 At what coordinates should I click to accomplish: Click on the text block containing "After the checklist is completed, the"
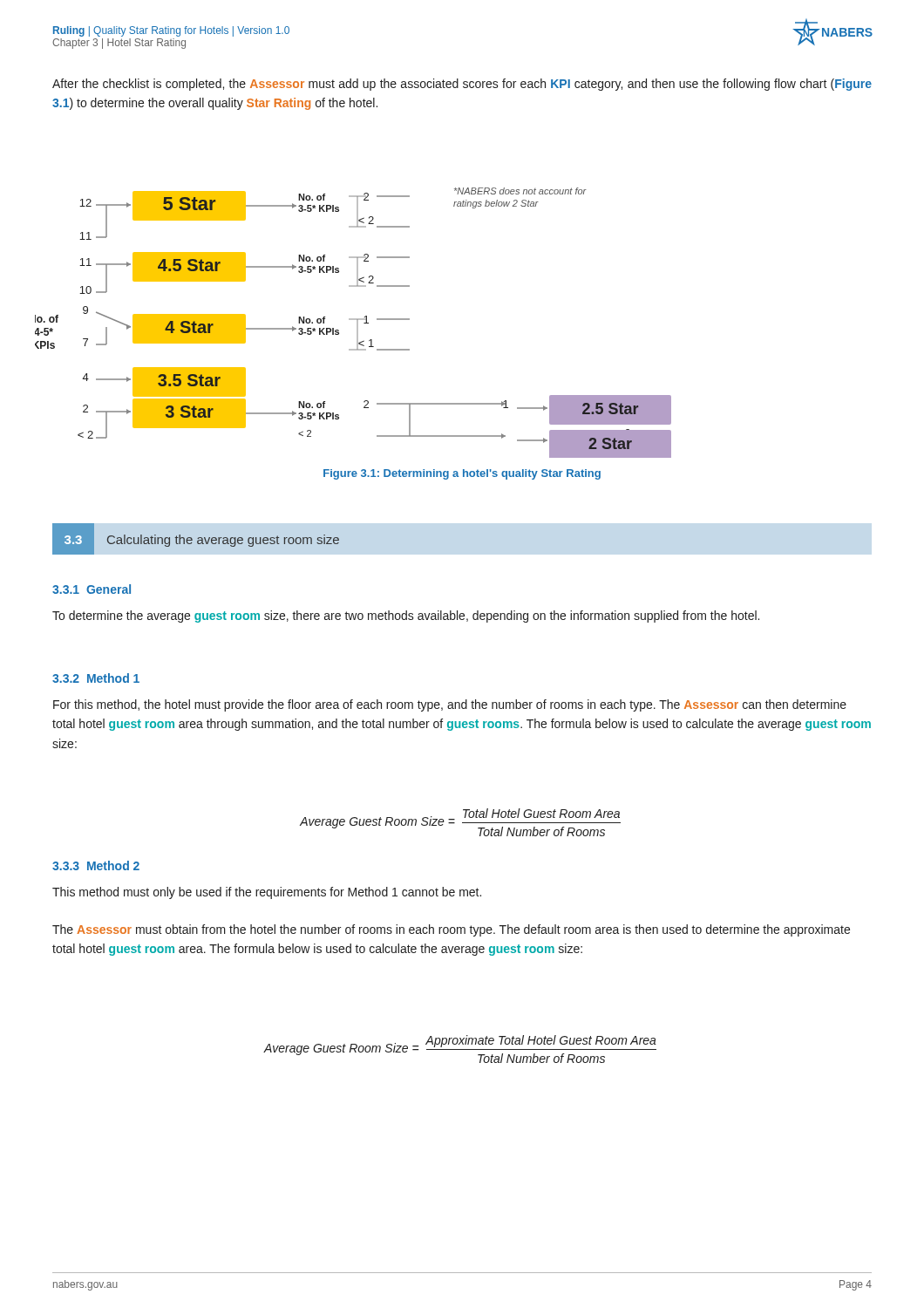462,94
